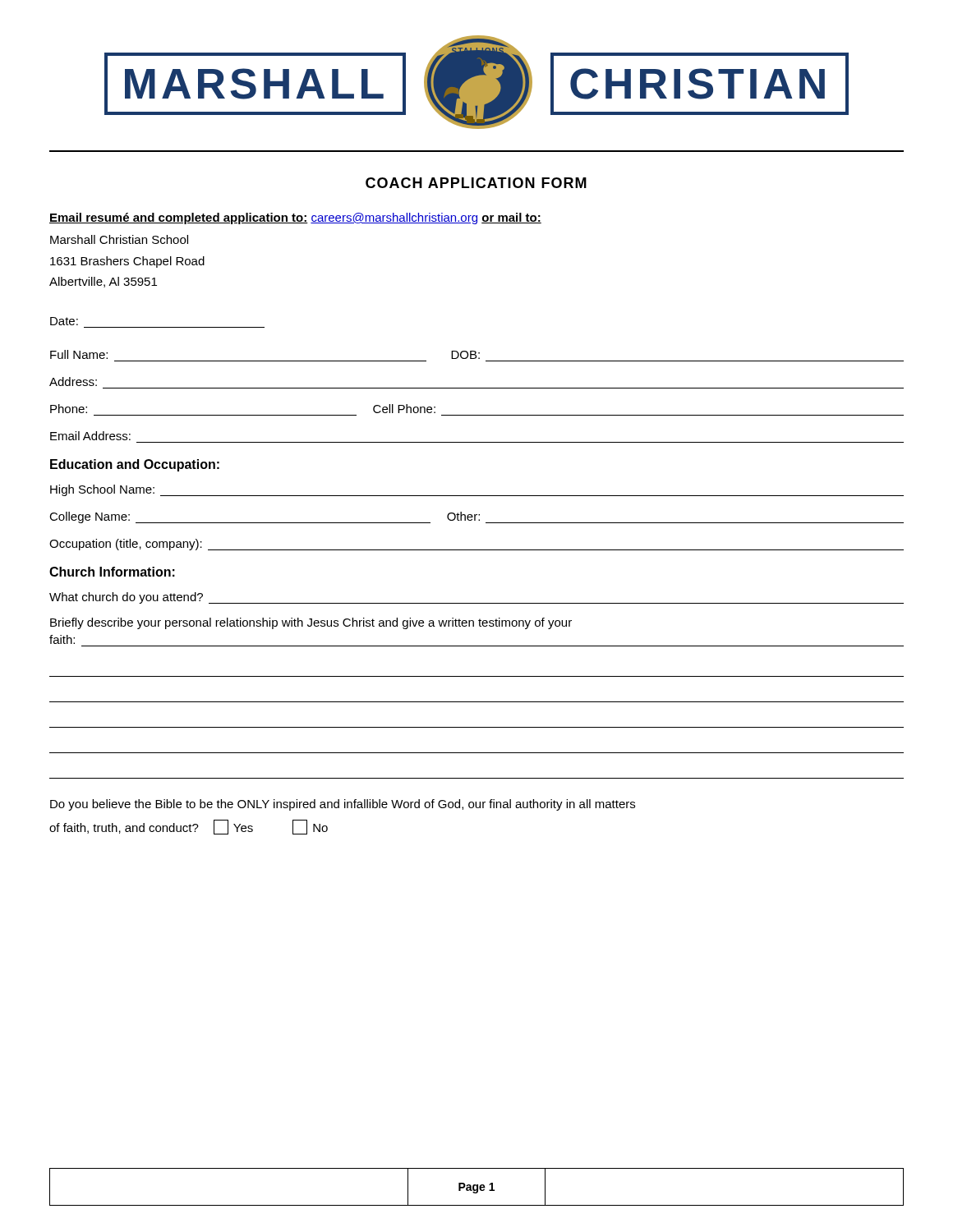Locate the block starting "Email resumé and completed application"
The width and height of the screenshot is (953, 1232).
(295, 217)
